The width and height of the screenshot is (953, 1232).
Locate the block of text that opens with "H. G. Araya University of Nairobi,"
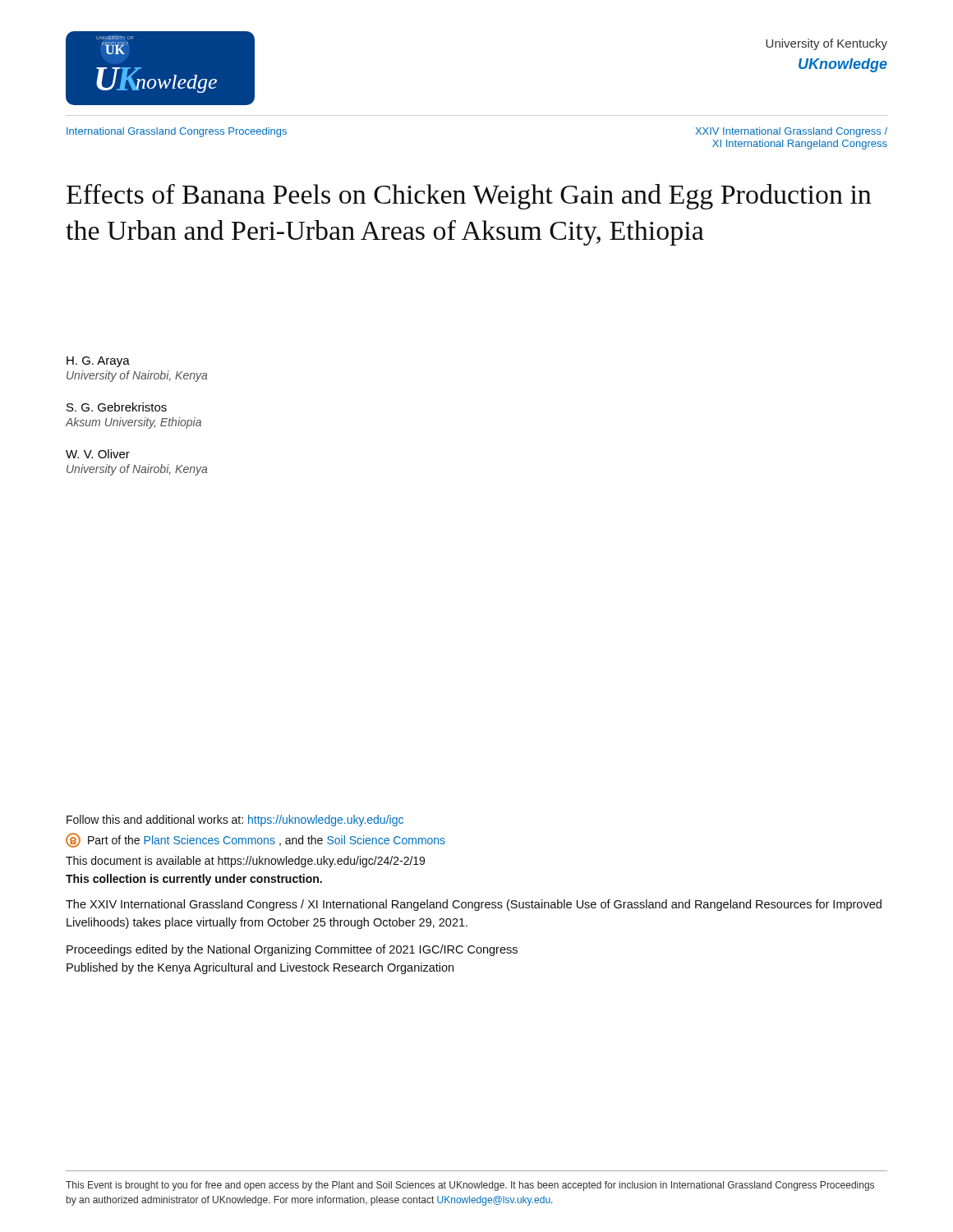coord(98,362)
